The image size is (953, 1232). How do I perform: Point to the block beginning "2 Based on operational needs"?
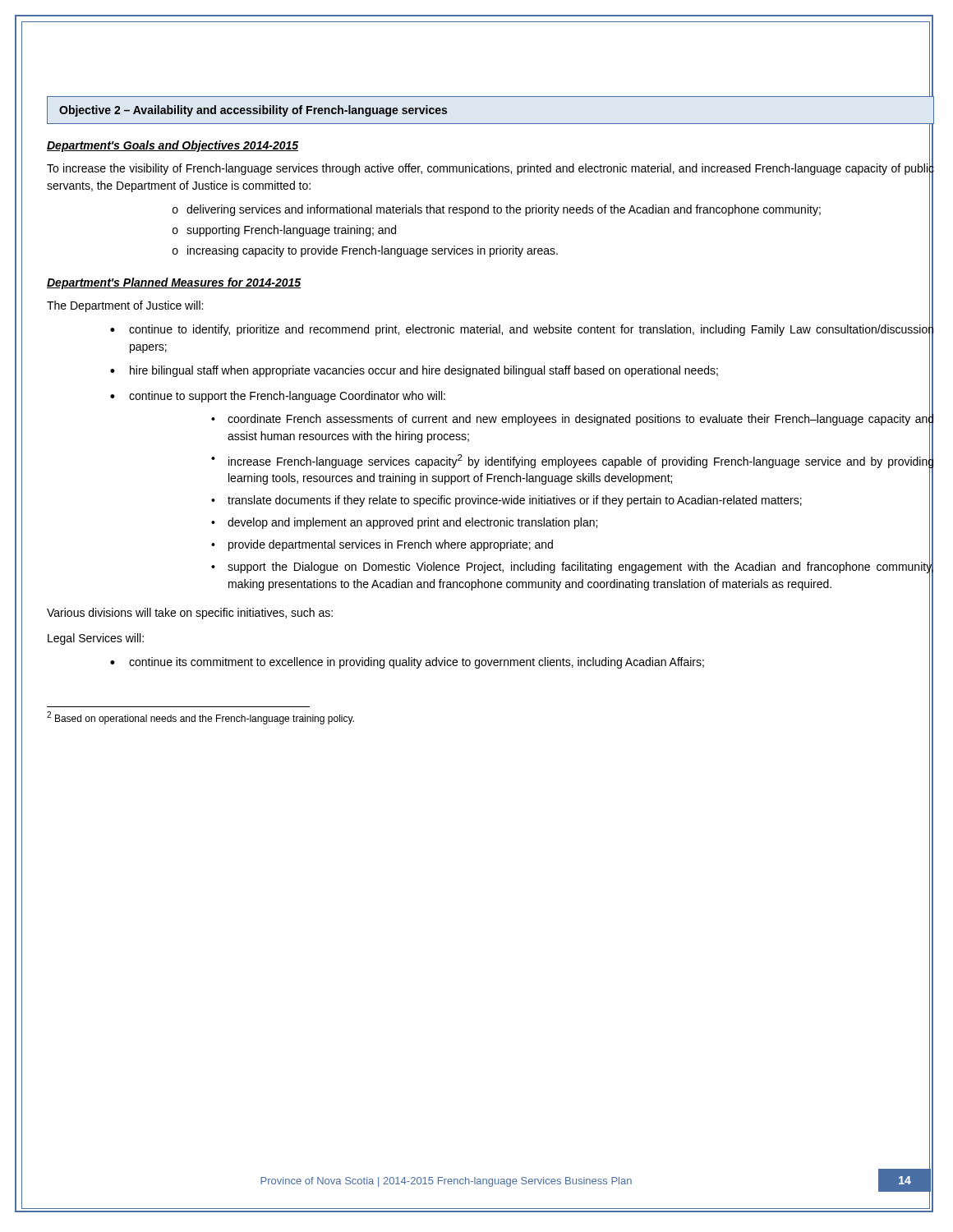tap(201, 717)
